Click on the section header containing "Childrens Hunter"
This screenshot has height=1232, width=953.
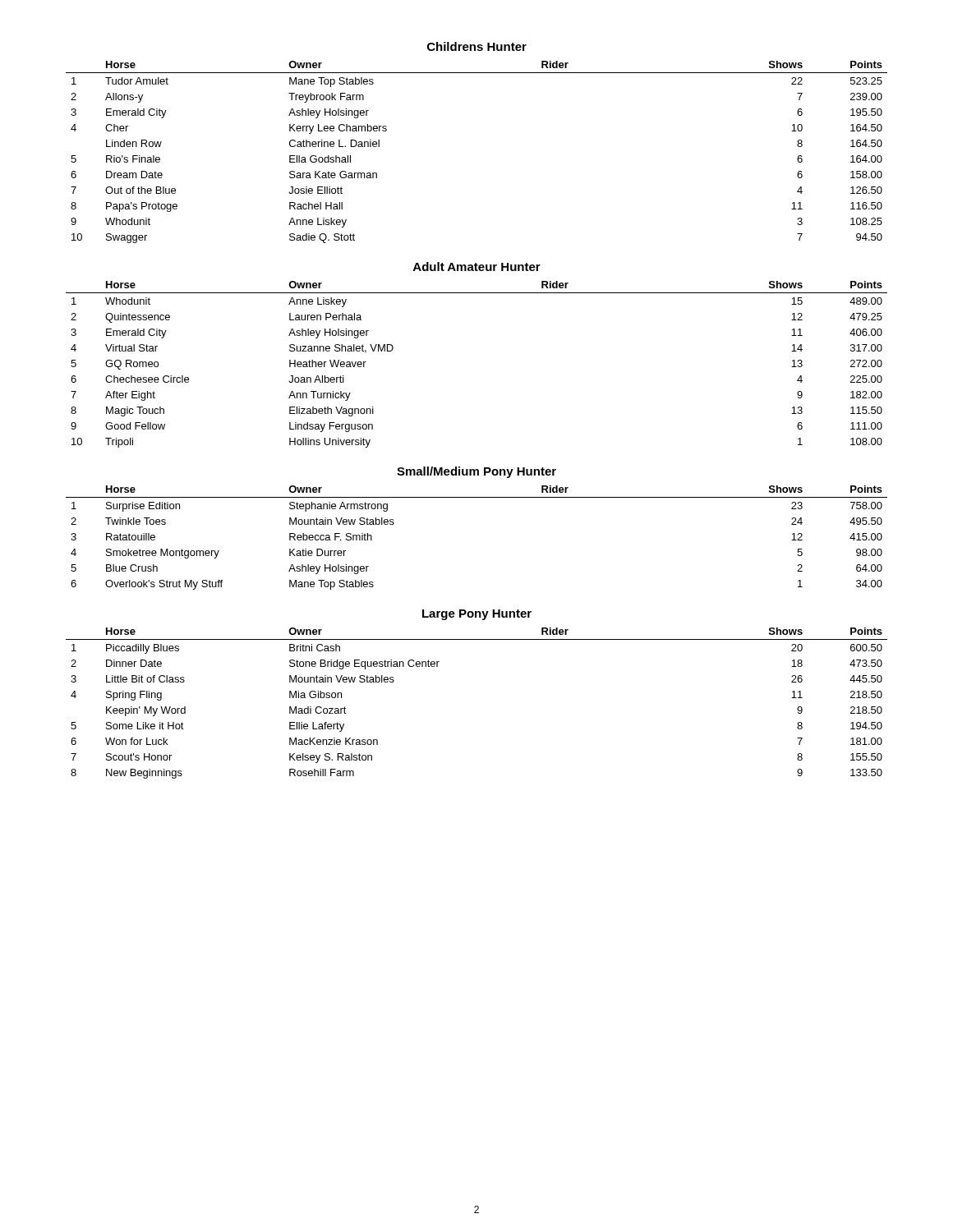point(476,46)
